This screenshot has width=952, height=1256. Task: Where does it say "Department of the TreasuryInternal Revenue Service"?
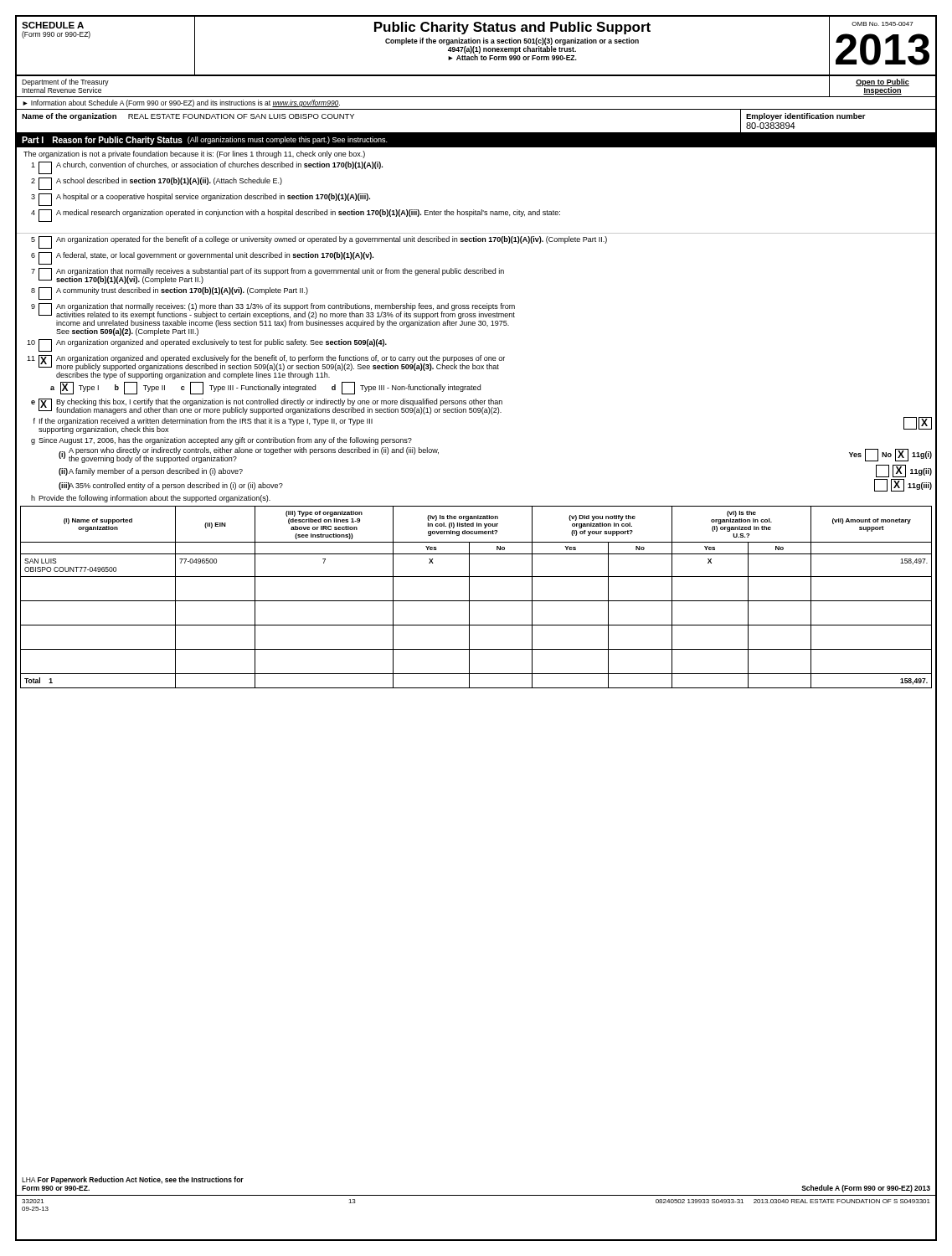65,86
